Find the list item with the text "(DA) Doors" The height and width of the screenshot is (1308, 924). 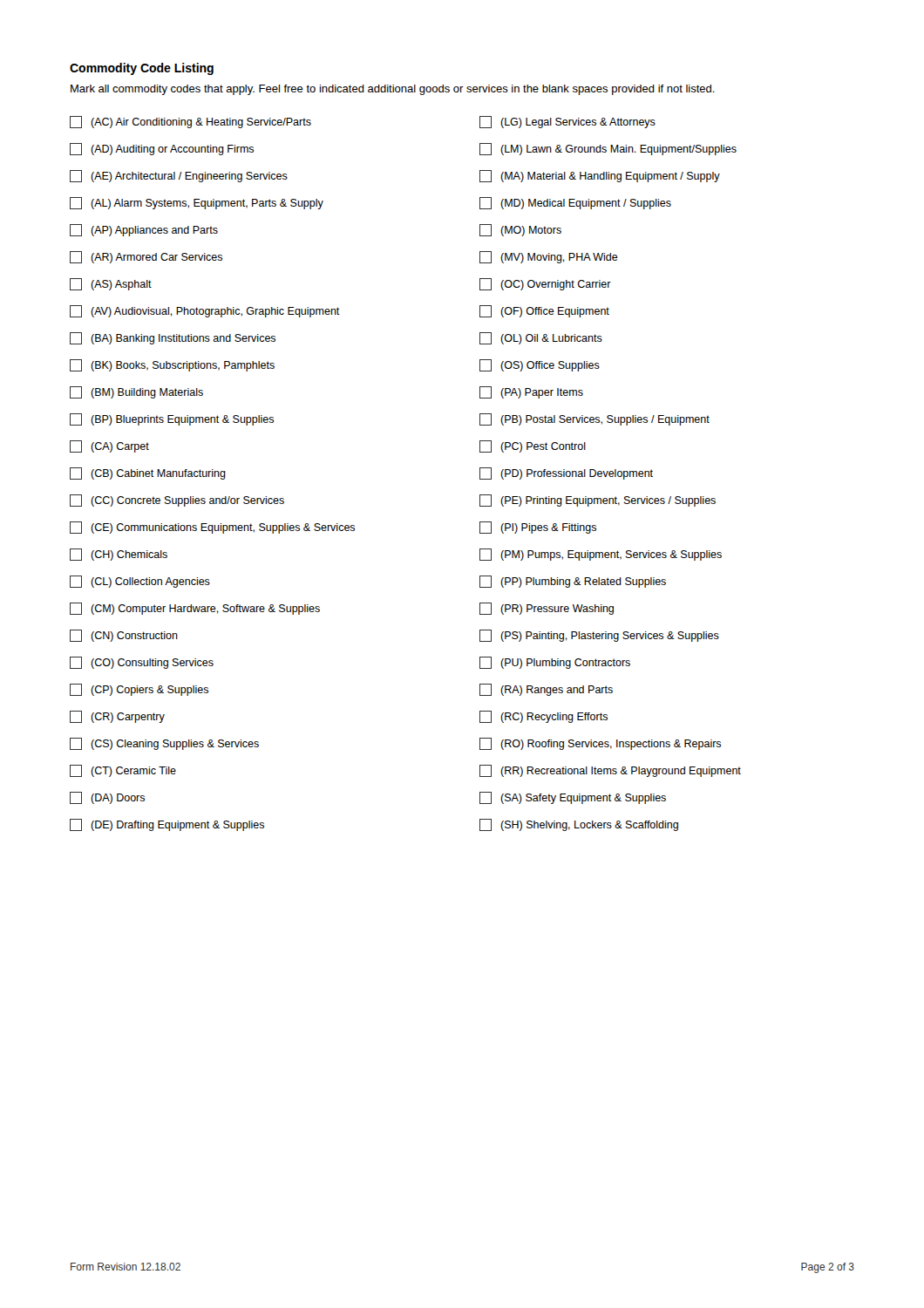pos(107,798)
